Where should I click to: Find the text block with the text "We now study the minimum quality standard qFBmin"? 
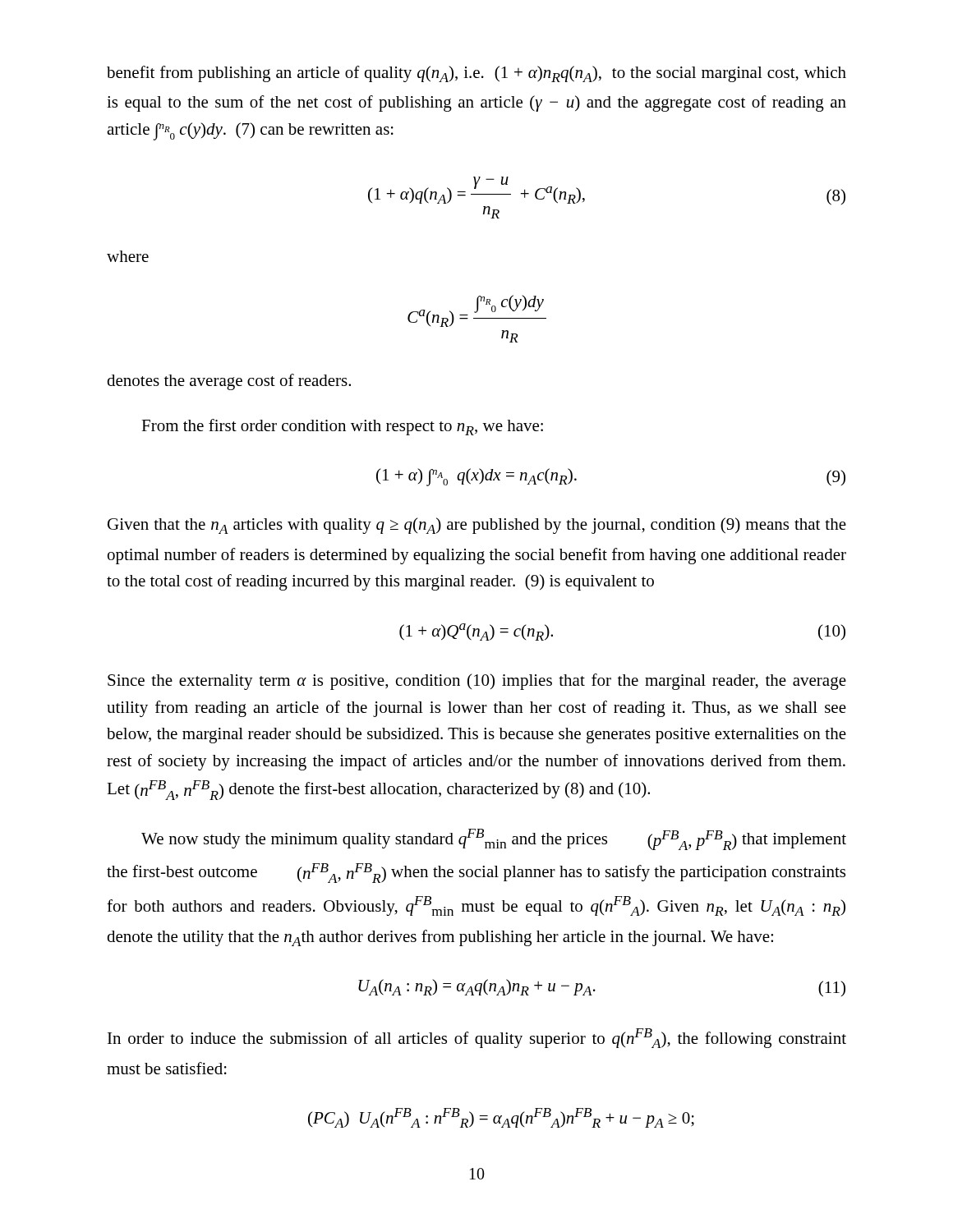click(x=476, y=887)
